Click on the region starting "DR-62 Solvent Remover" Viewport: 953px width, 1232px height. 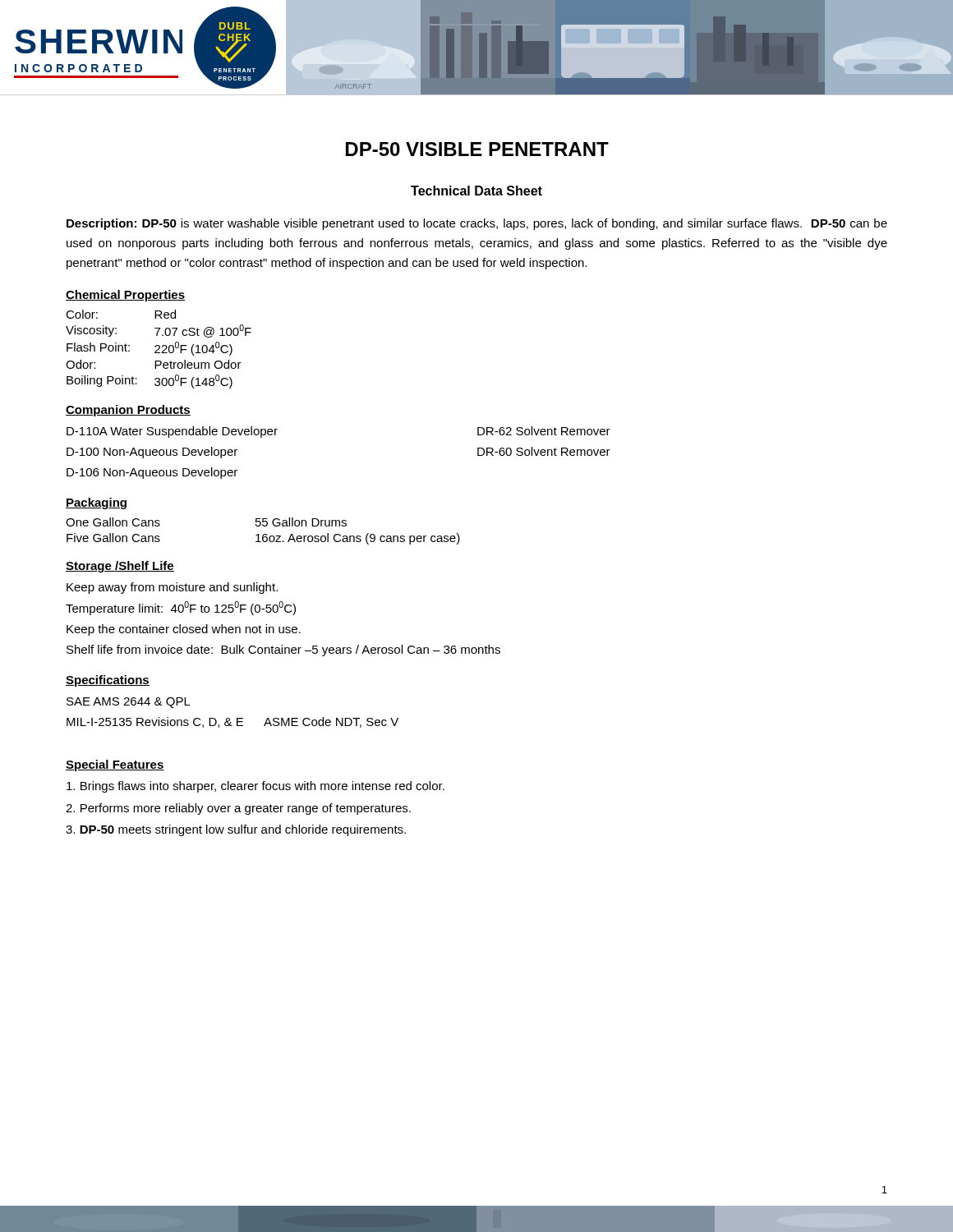[543, 431]
